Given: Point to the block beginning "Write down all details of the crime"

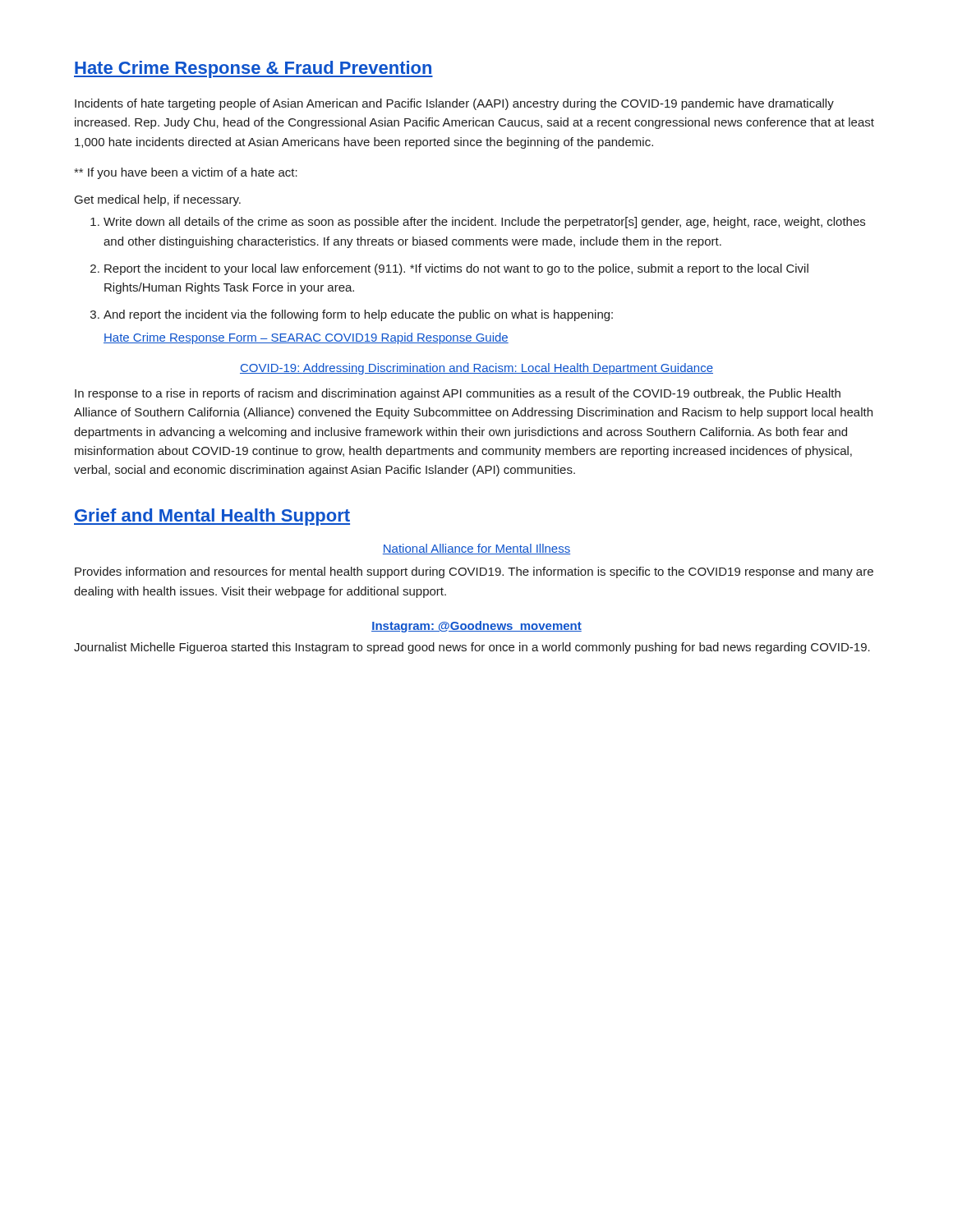Looking at the screenshot, I should pyautogui.click(x=485, y=231).
